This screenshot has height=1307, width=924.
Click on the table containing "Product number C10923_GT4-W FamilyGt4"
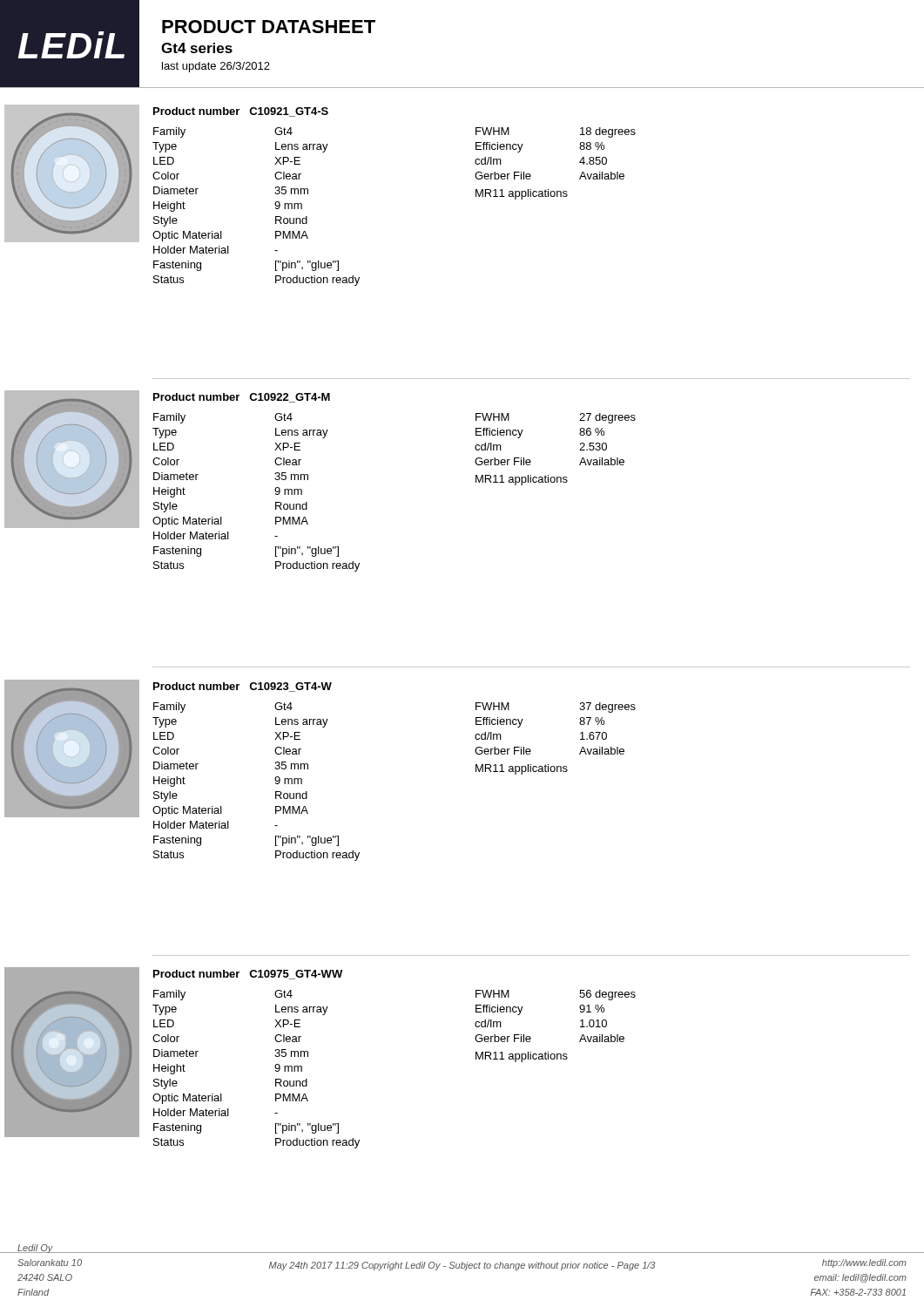[531, 771]
